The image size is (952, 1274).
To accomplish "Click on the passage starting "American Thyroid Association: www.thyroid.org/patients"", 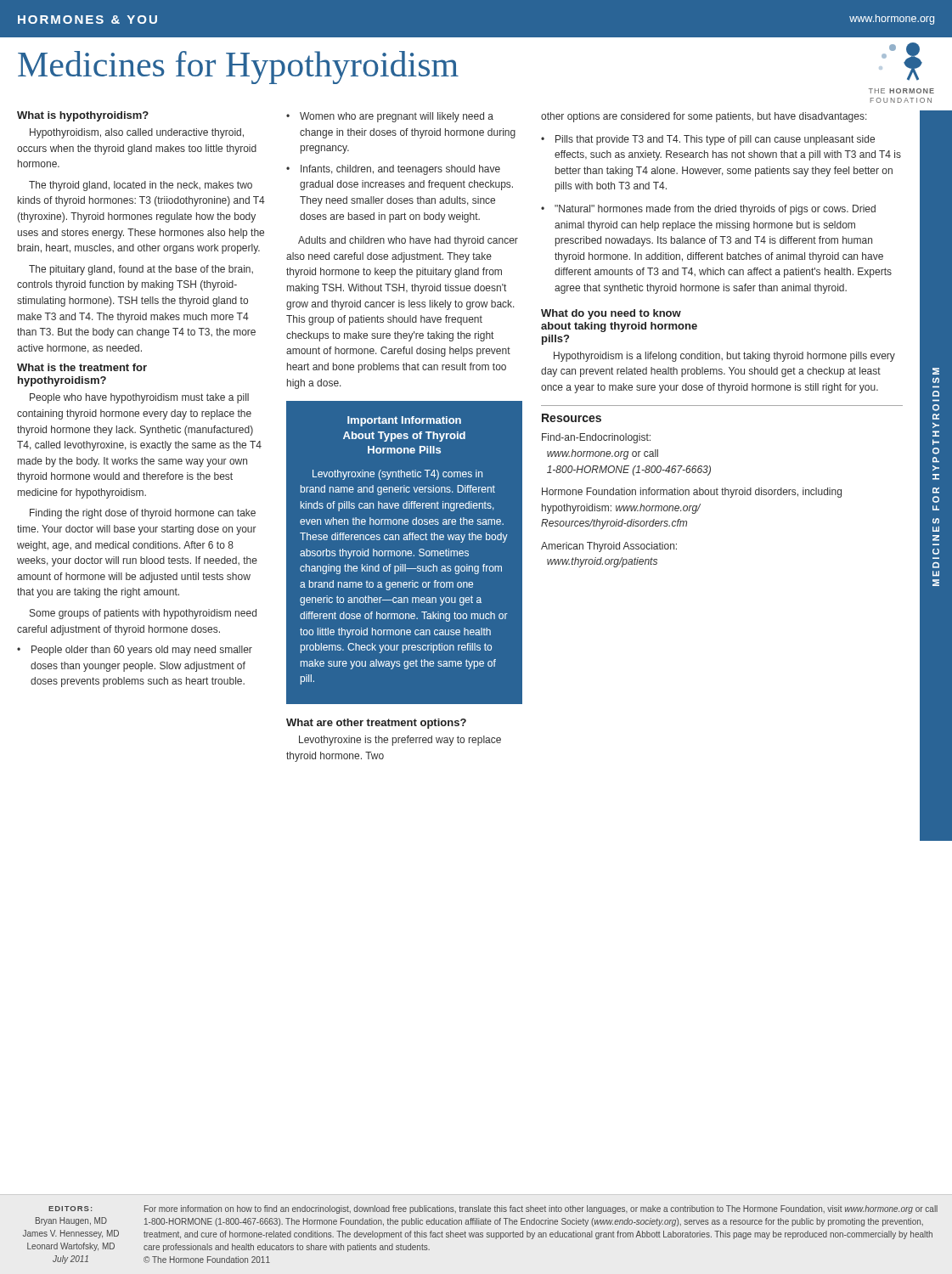I will [x=609, y=554].
